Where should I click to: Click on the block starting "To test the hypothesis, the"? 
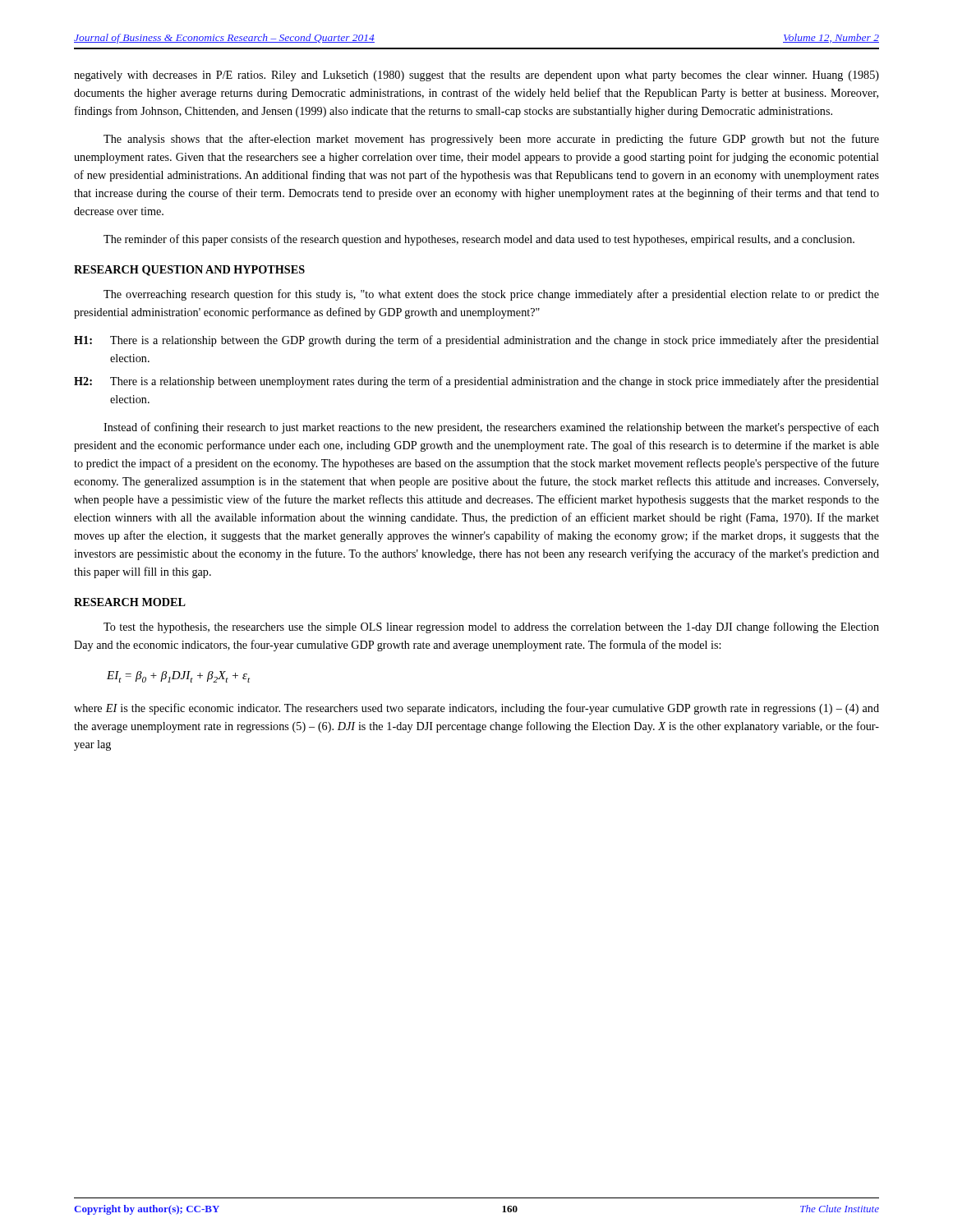coord(476,636)
